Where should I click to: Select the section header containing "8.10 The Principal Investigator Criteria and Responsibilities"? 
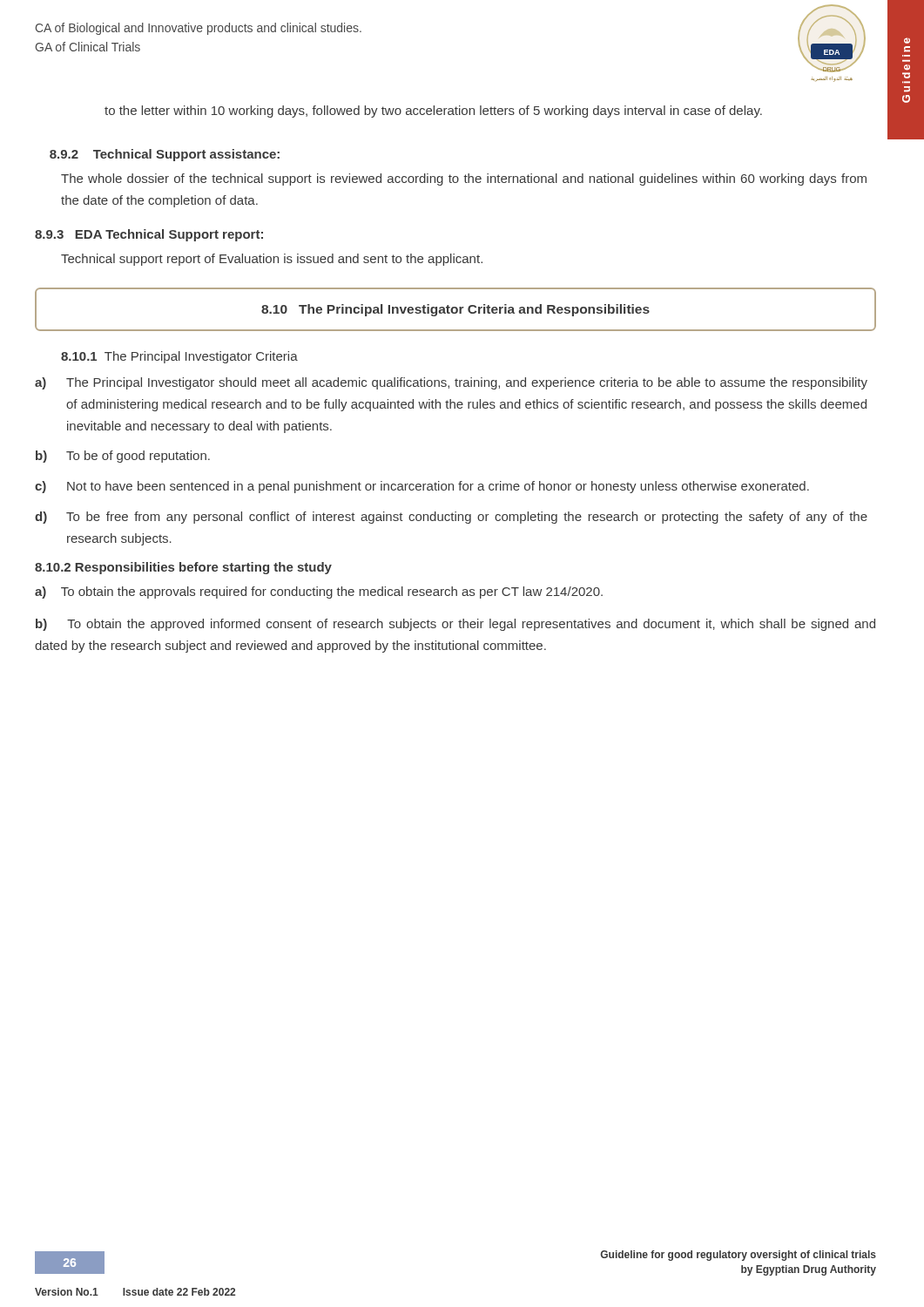(x=455, y=309)
